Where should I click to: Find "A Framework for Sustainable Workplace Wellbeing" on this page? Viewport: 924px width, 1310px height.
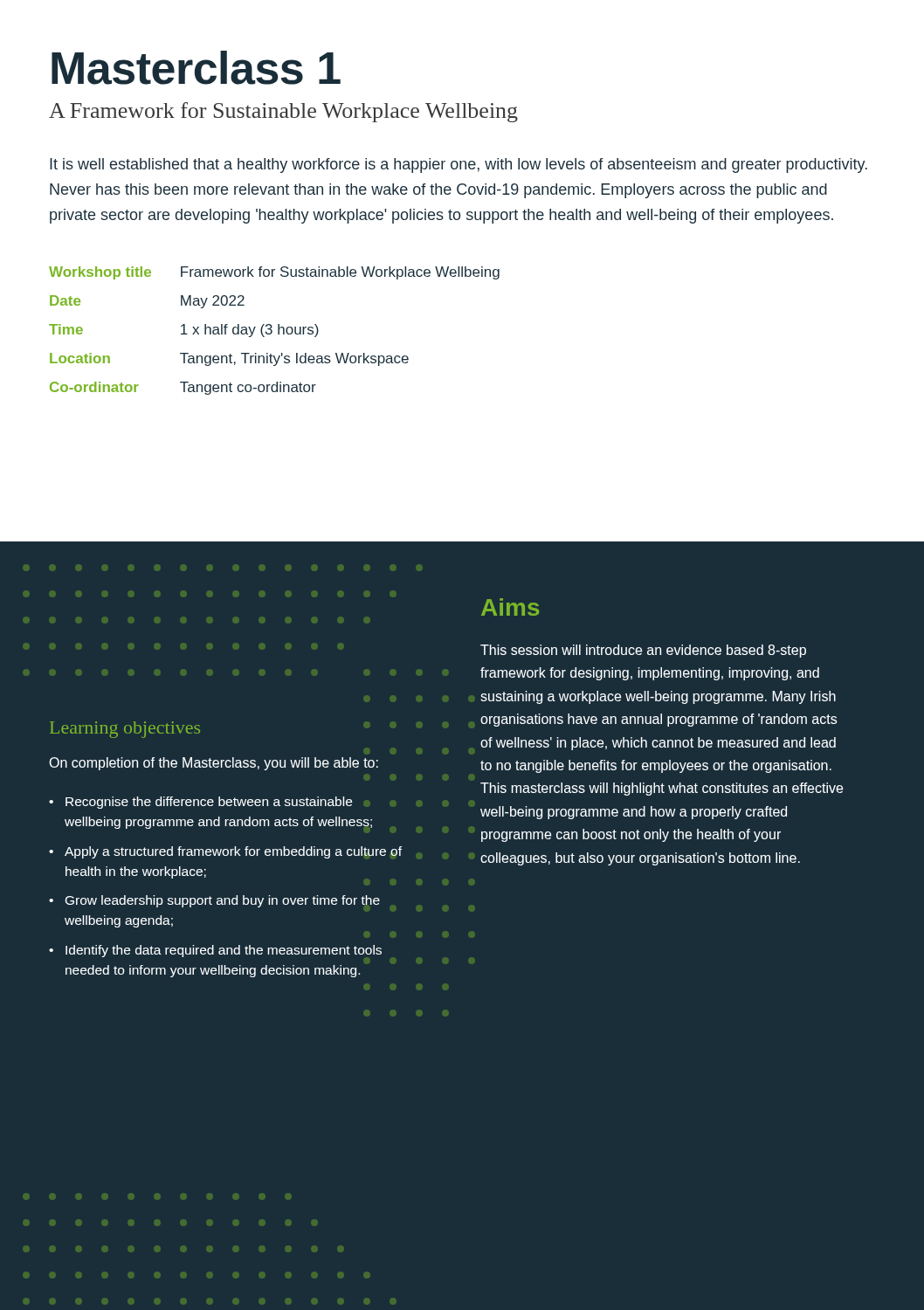pyautogui.click(x=462, y=111)
